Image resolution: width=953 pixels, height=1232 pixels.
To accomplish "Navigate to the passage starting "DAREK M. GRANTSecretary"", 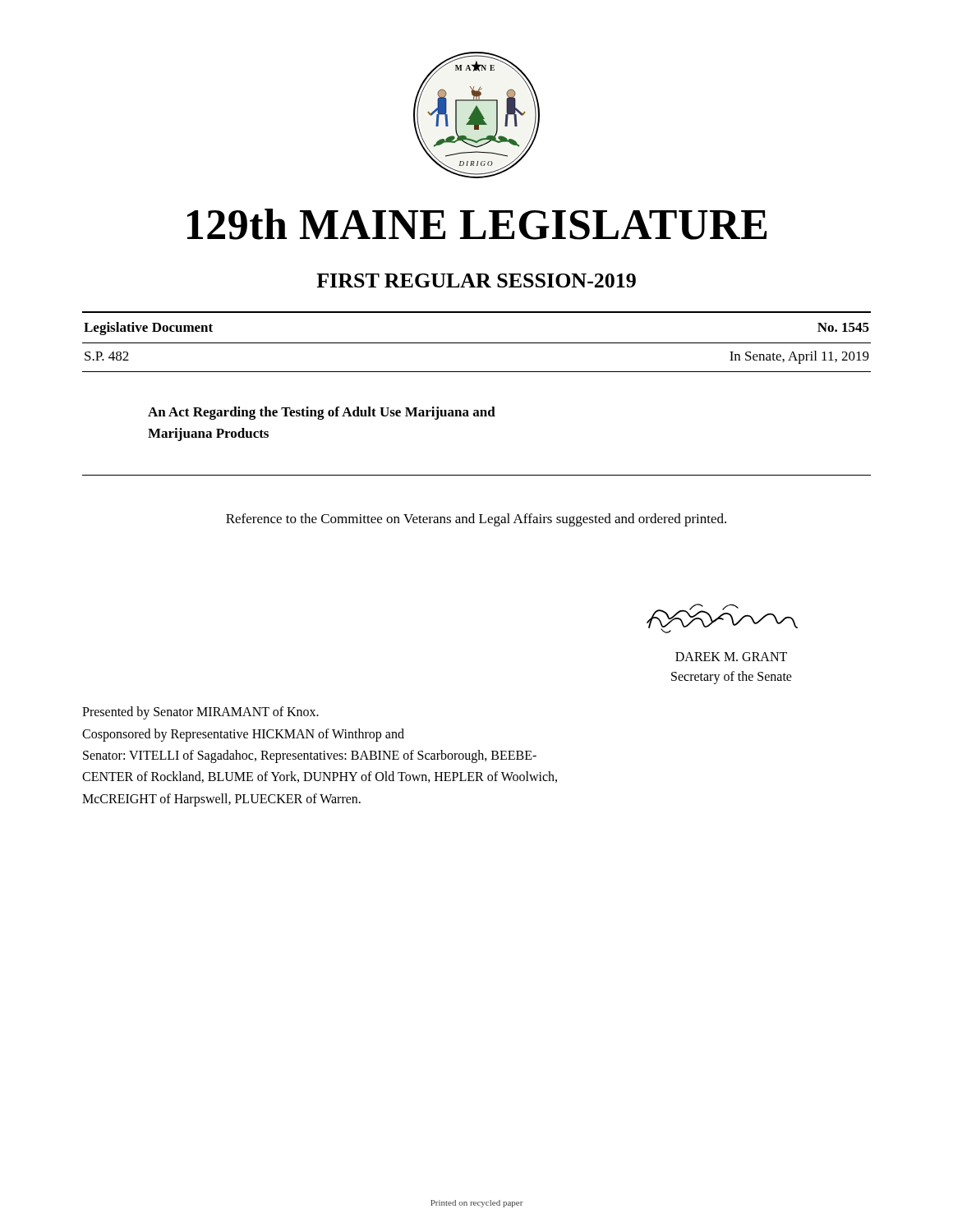I will click(x=731, y=667).
